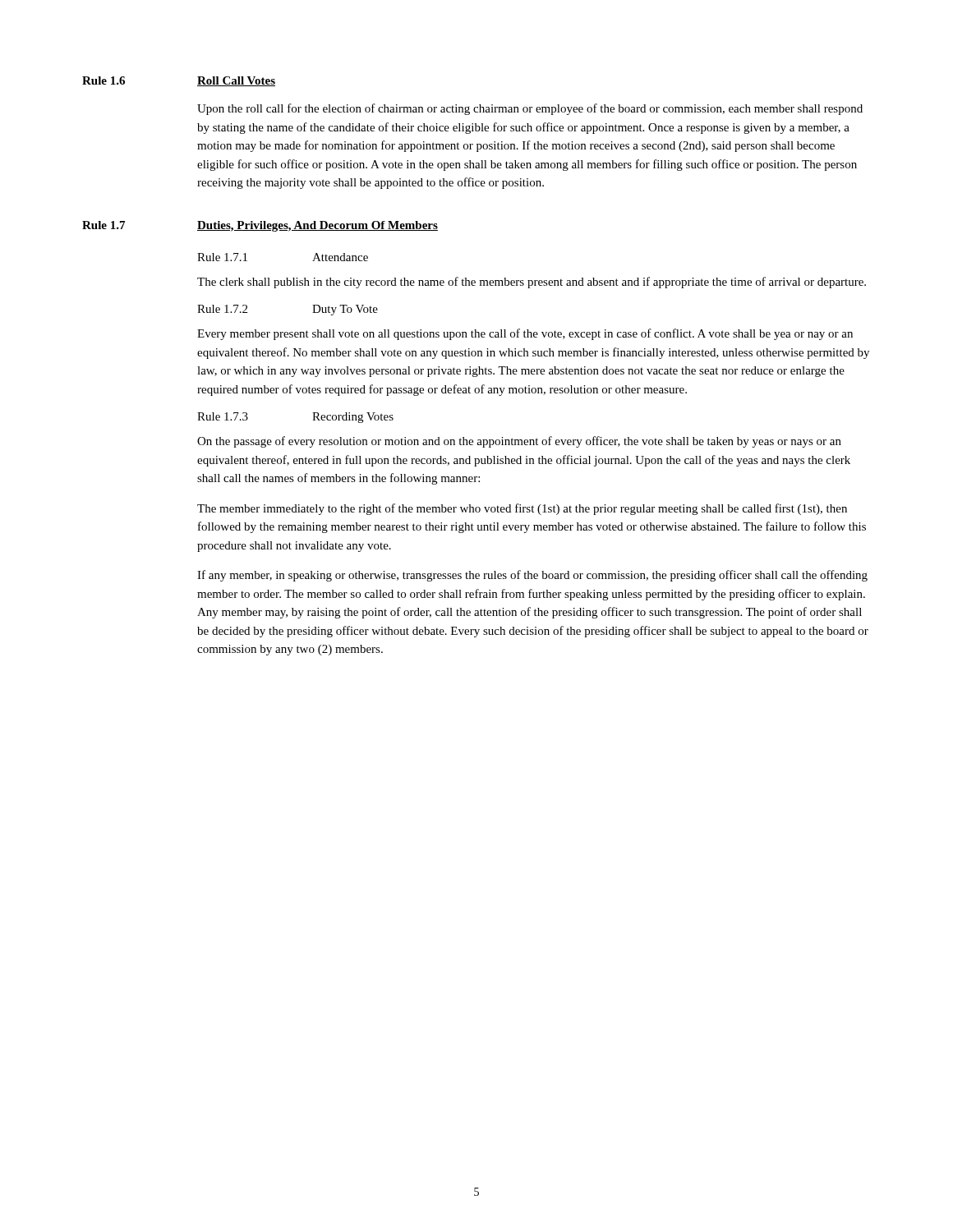Screen dimensions: 1232x953
Task: Point to "Duty To Vote"
Action: click(345, 309)
